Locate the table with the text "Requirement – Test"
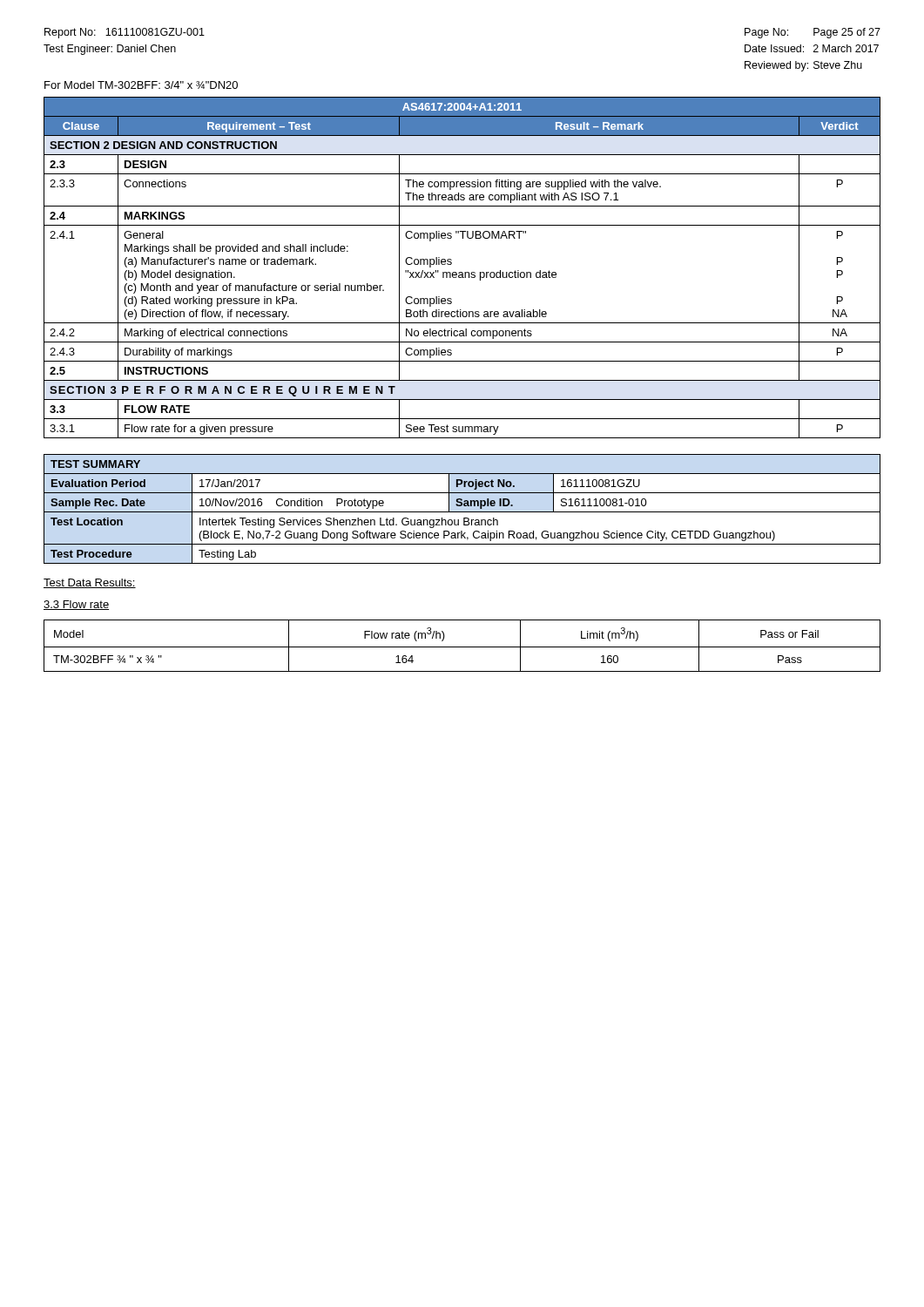This screenshot has height=1307, width=924. 462,267
